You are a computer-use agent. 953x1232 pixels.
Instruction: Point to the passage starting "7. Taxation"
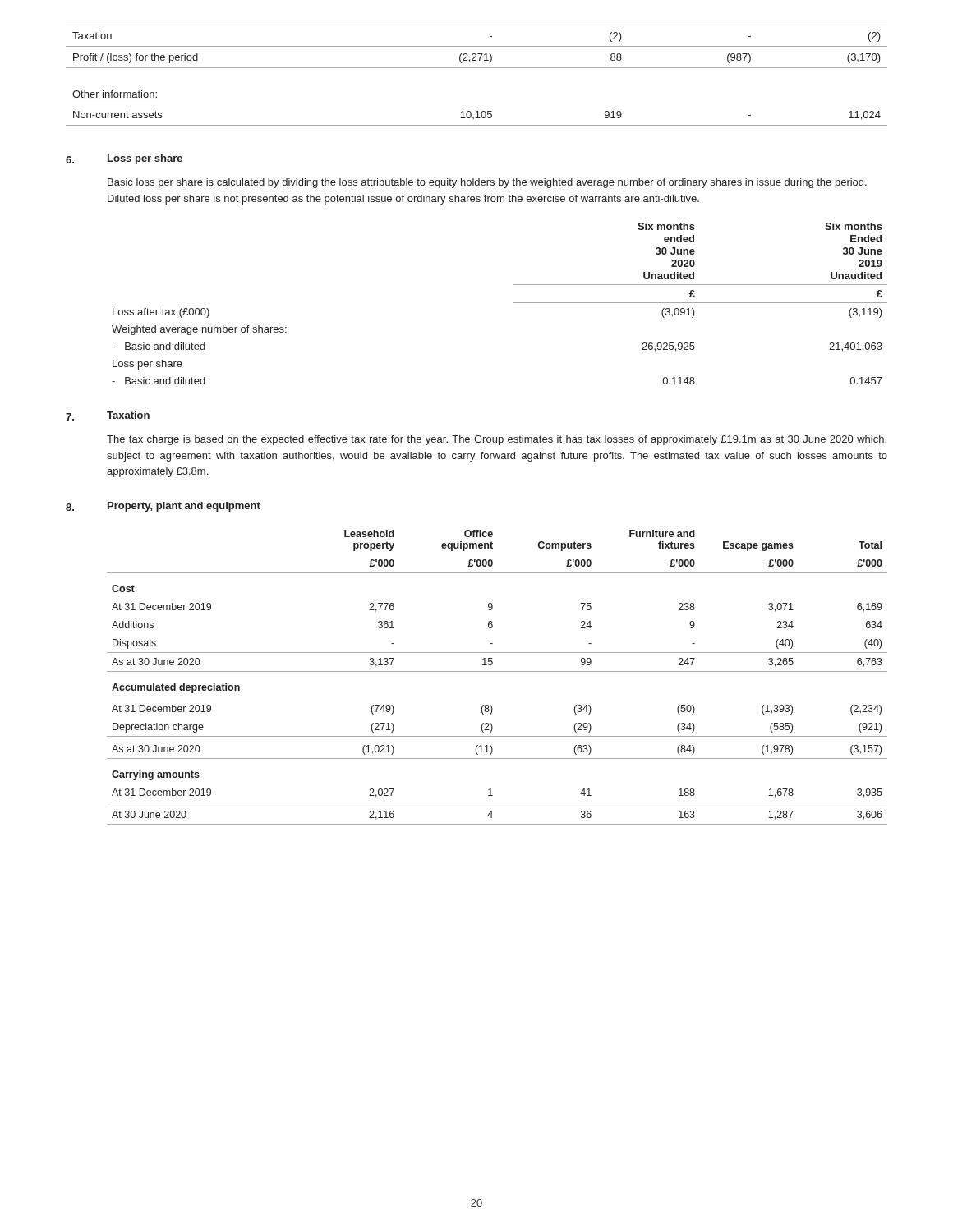point(108,416)
